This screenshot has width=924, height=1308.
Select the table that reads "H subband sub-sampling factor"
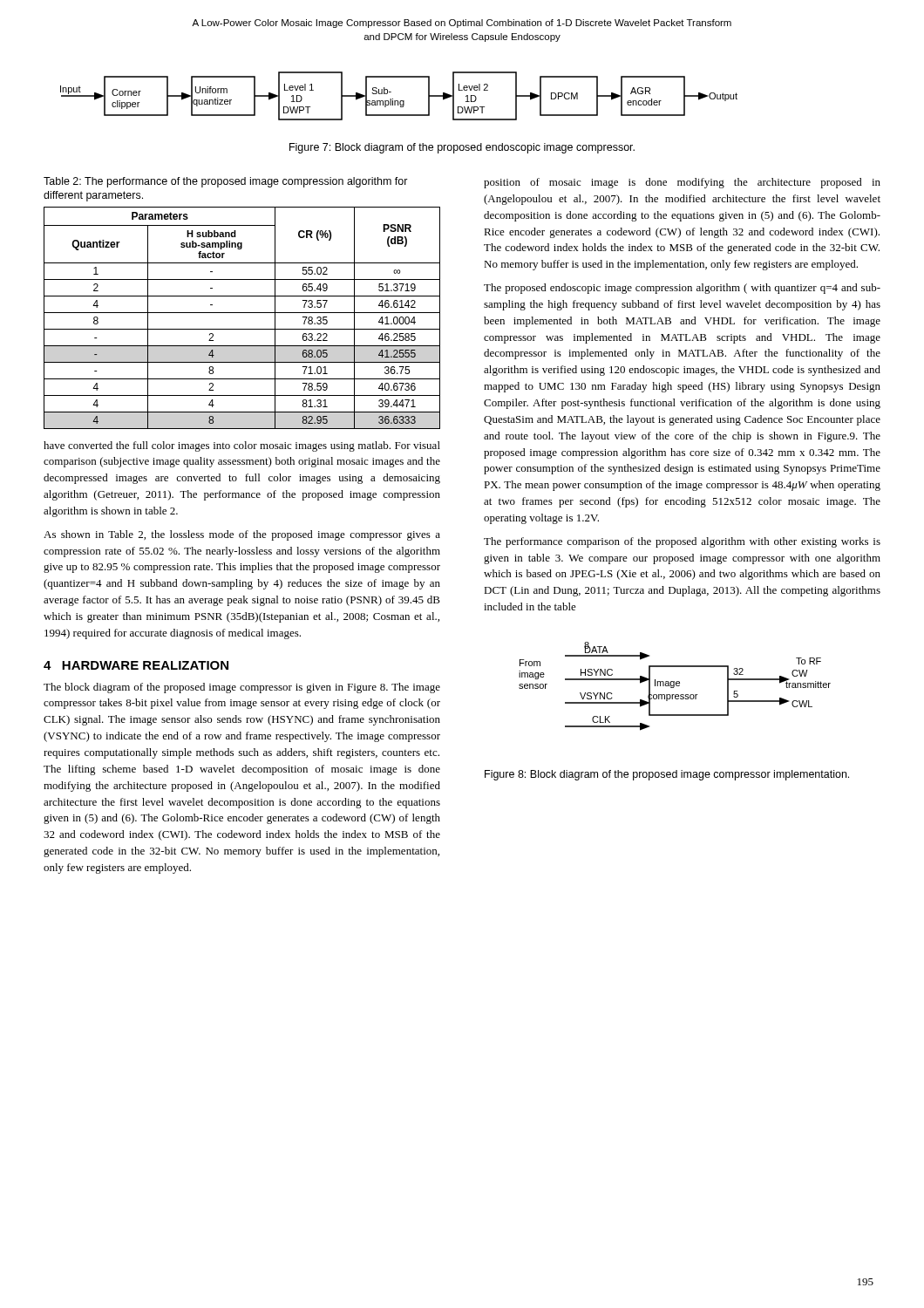tap(242, 317)
